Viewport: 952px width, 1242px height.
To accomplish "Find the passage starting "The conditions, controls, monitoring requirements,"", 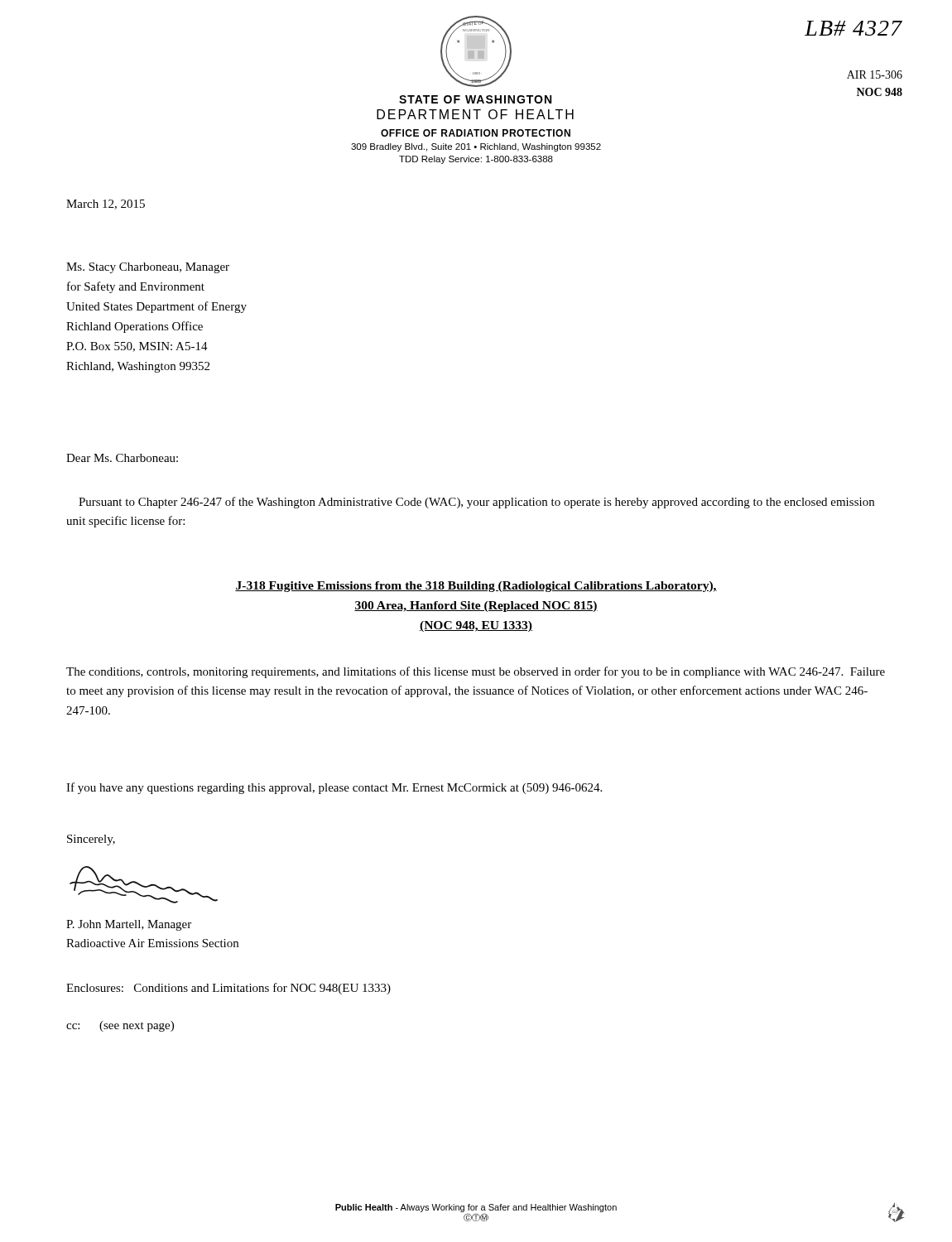I will (476, 691).
